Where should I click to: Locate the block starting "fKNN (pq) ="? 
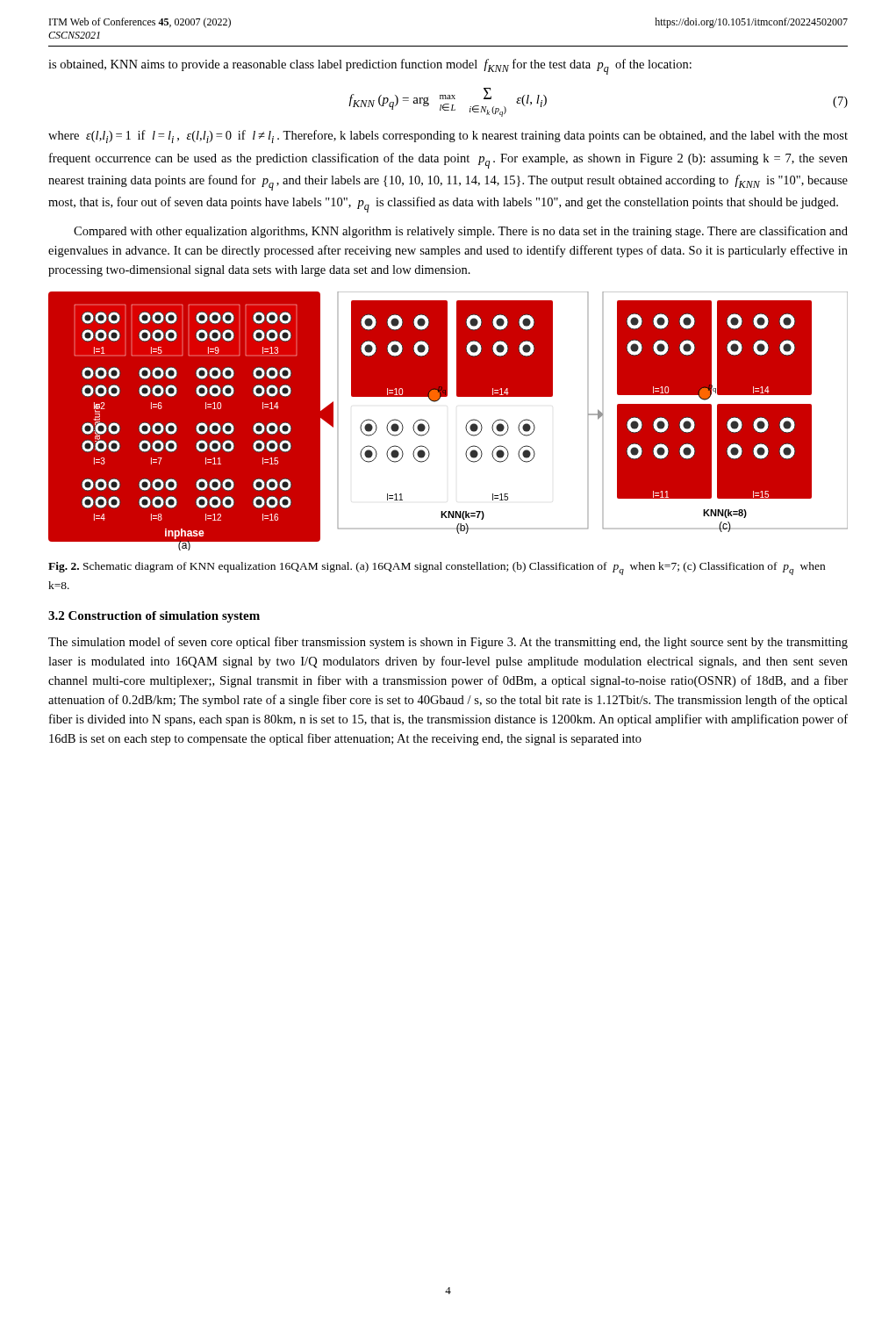447,104
